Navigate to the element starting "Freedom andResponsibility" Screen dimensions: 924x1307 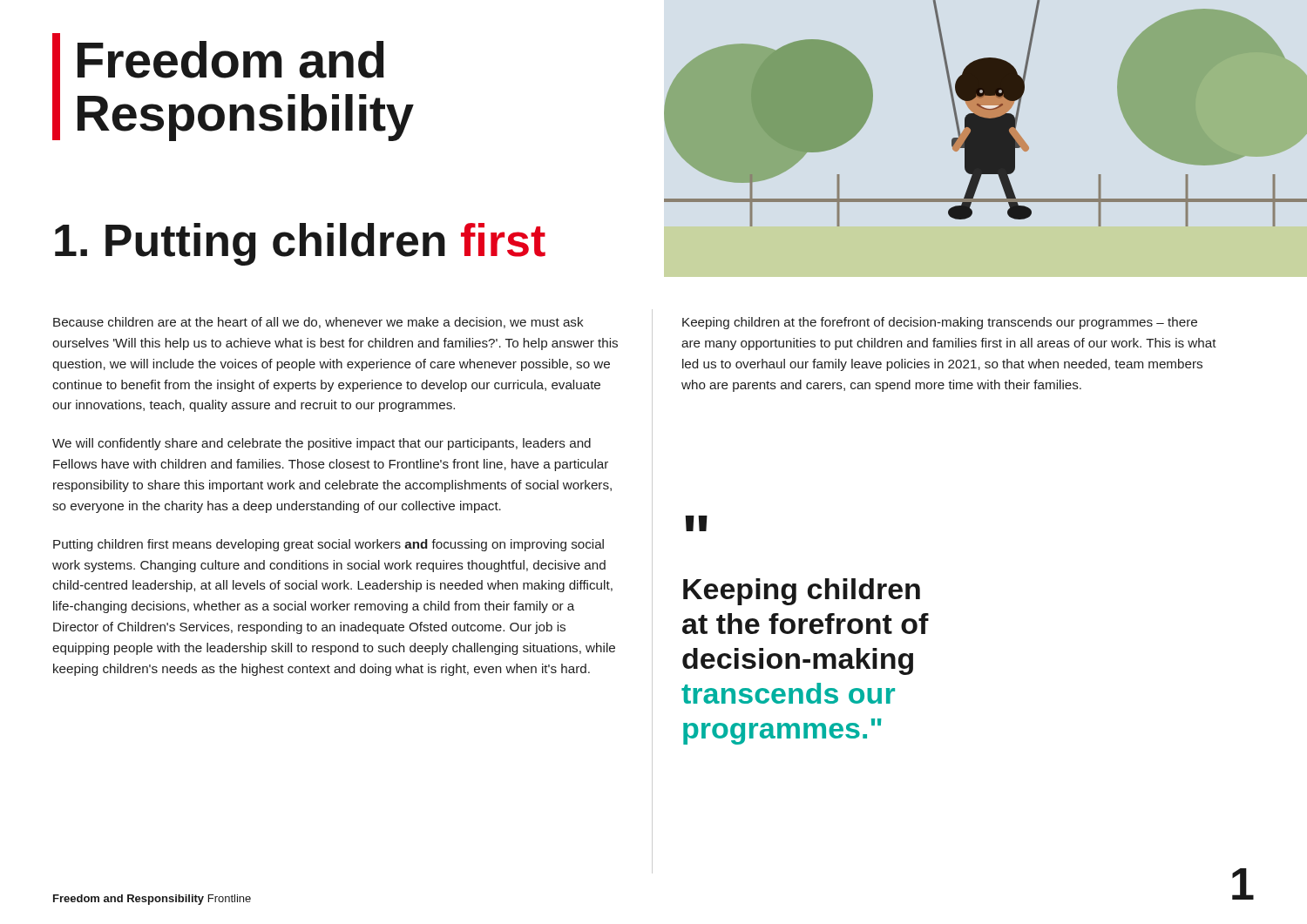[233, 87]
